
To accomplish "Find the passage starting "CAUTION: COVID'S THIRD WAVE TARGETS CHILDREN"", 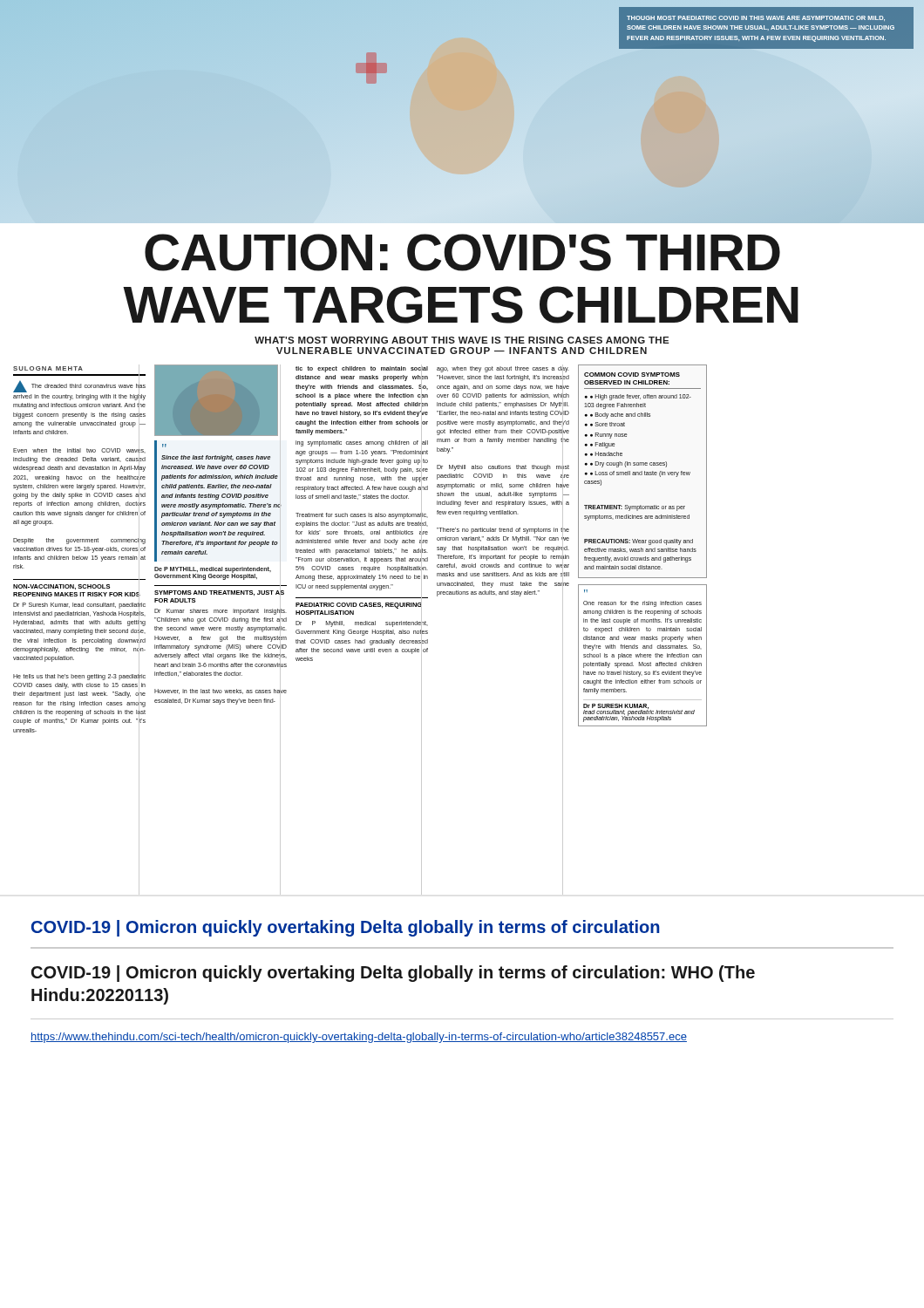I will click(462, 277).
